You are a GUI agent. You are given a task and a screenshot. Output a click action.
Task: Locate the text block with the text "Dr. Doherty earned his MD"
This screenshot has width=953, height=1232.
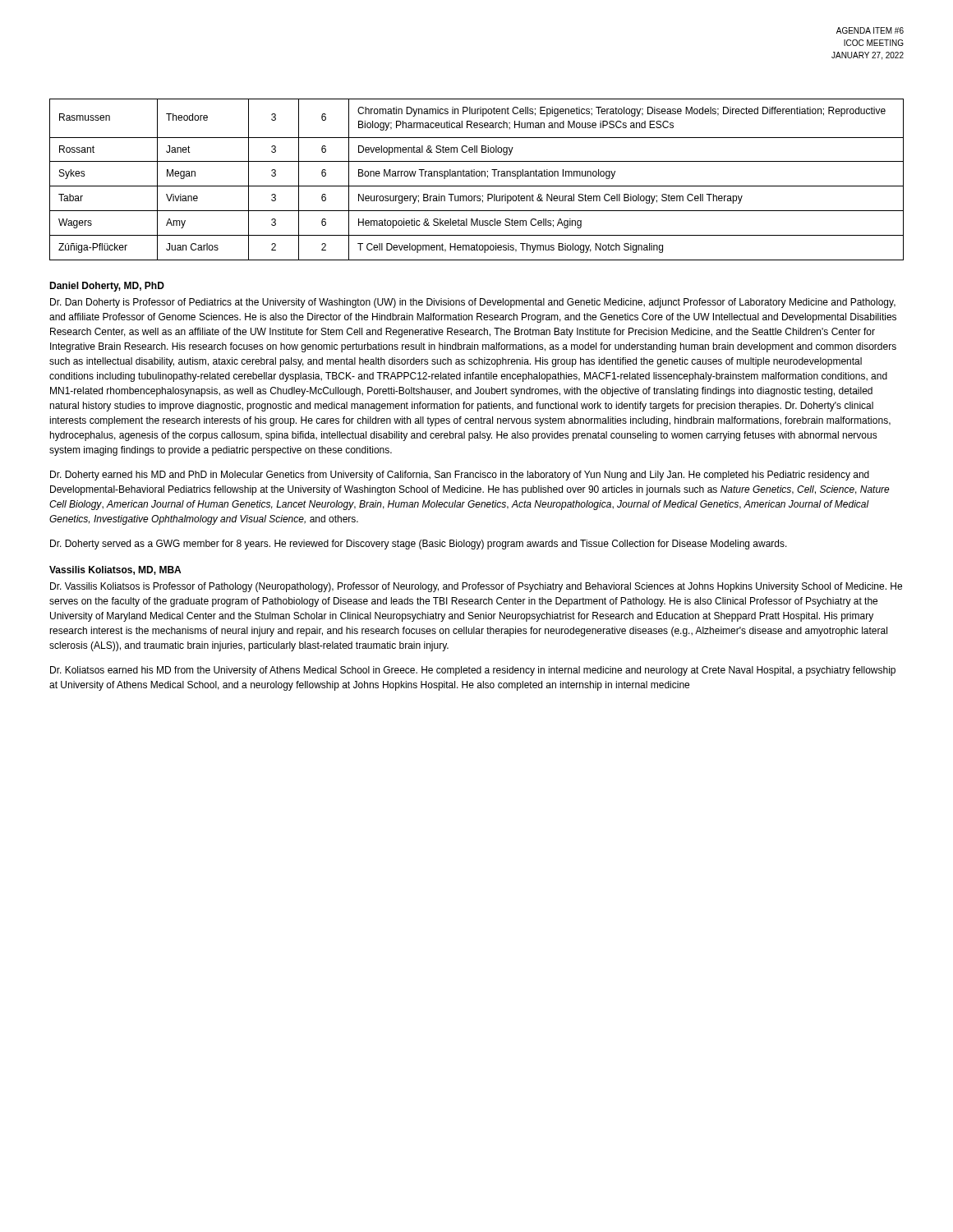pyautogui.click(x=469, y=497)
